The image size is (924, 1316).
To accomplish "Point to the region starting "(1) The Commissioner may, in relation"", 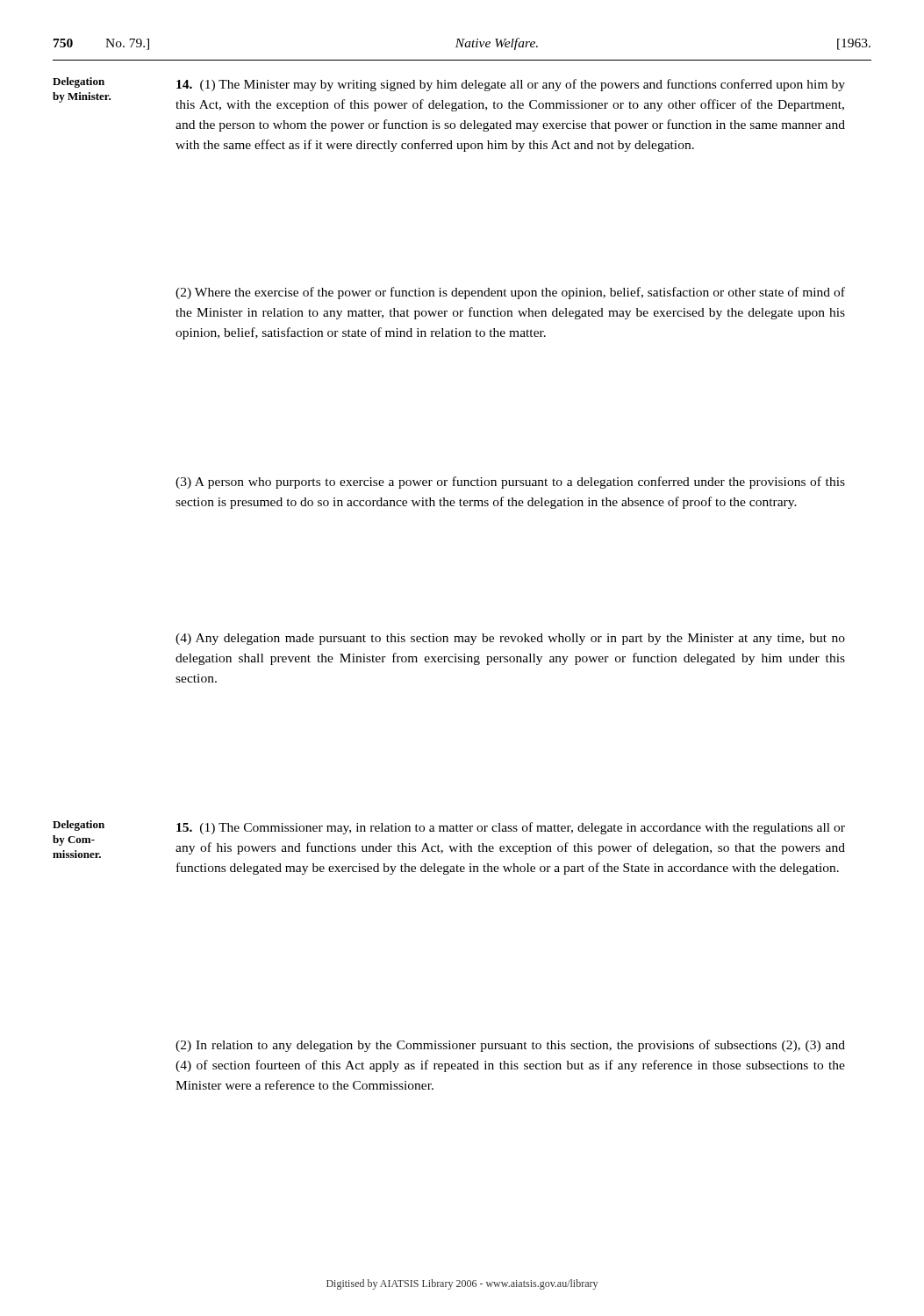I will click(510, 847).
